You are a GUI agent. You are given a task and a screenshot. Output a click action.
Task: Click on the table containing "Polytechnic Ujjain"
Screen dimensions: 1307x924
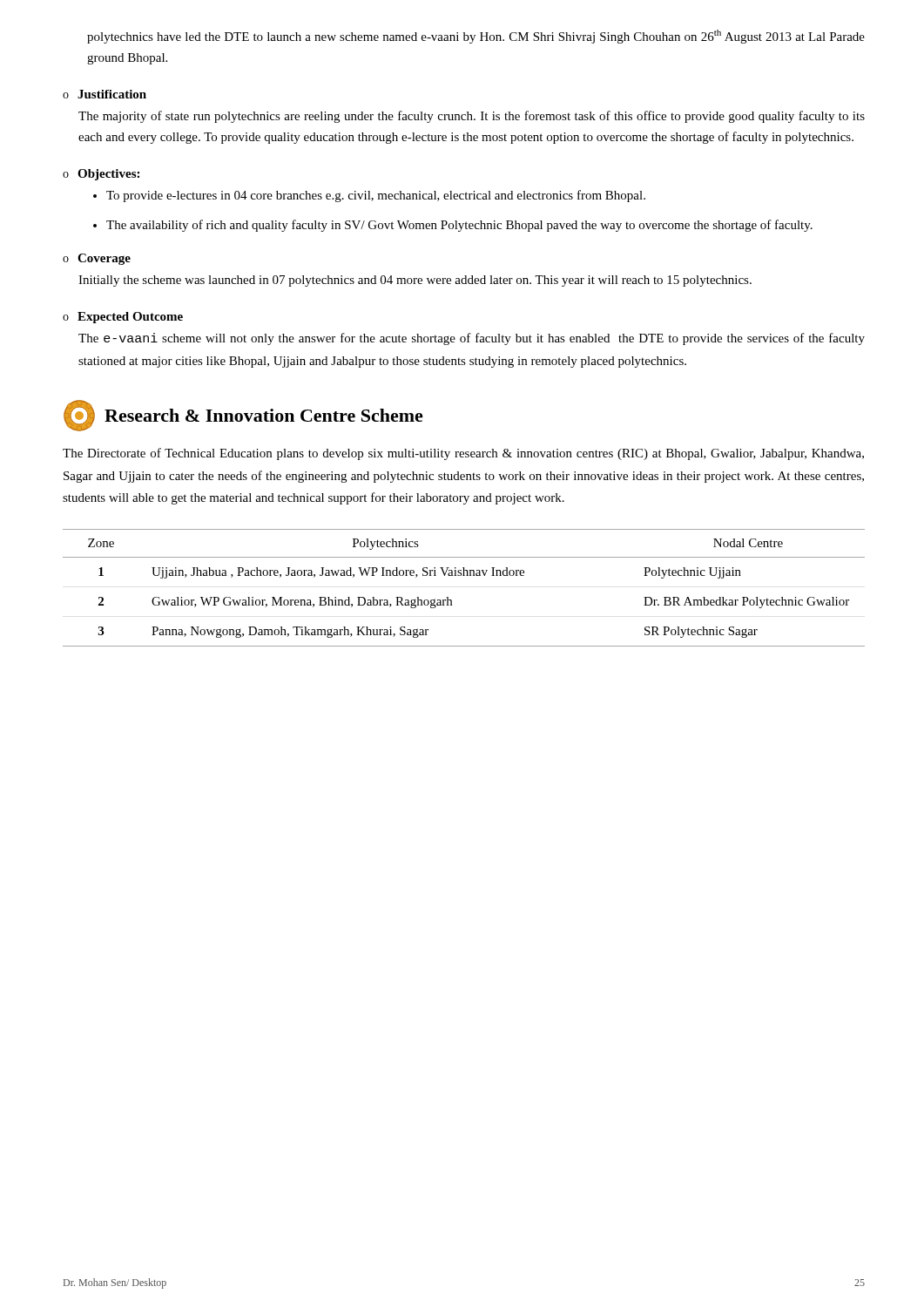pos(464,587)
